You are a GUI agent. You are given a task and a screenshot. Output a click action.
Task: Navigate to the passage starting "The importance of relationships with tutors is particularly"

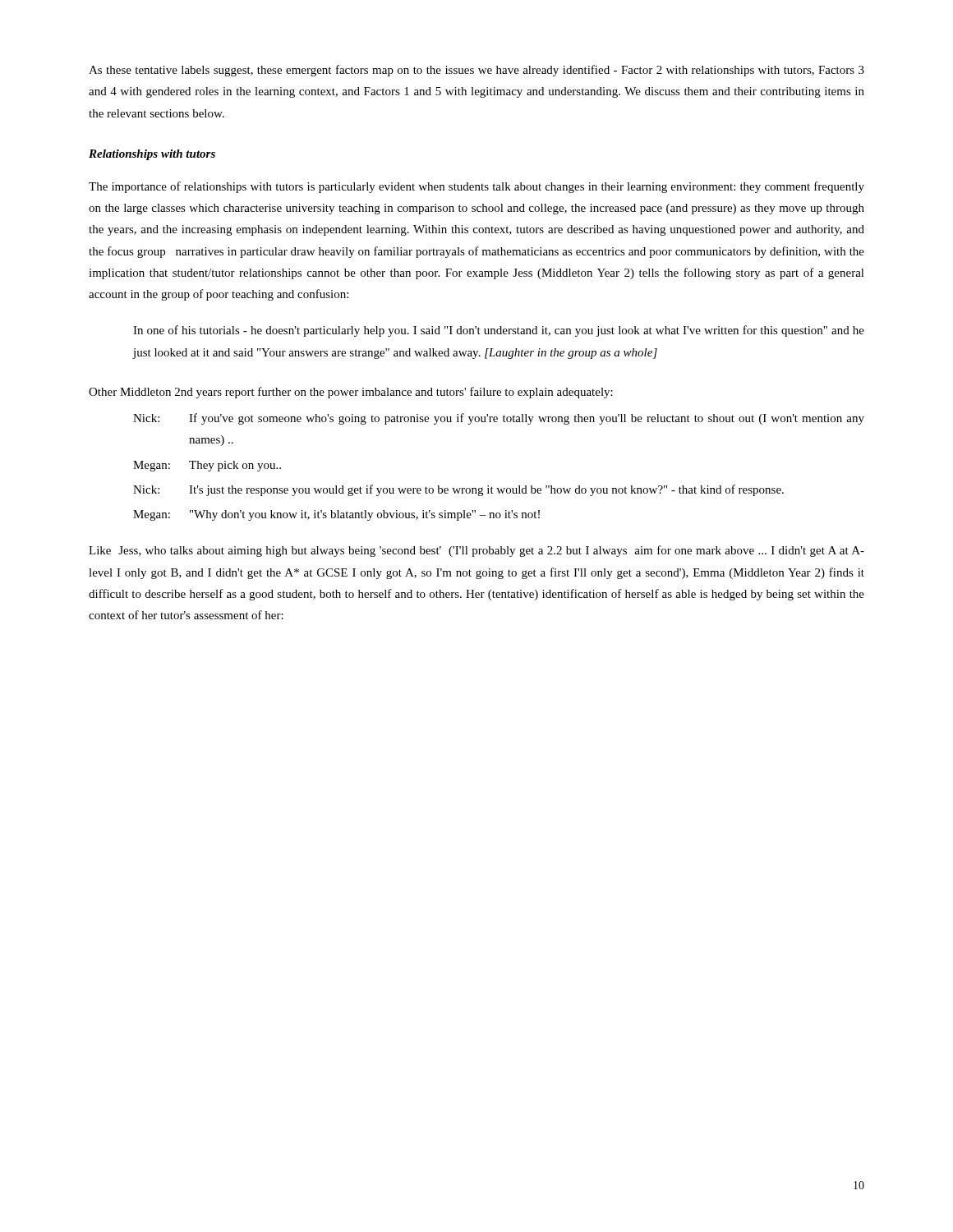point(476,240)
